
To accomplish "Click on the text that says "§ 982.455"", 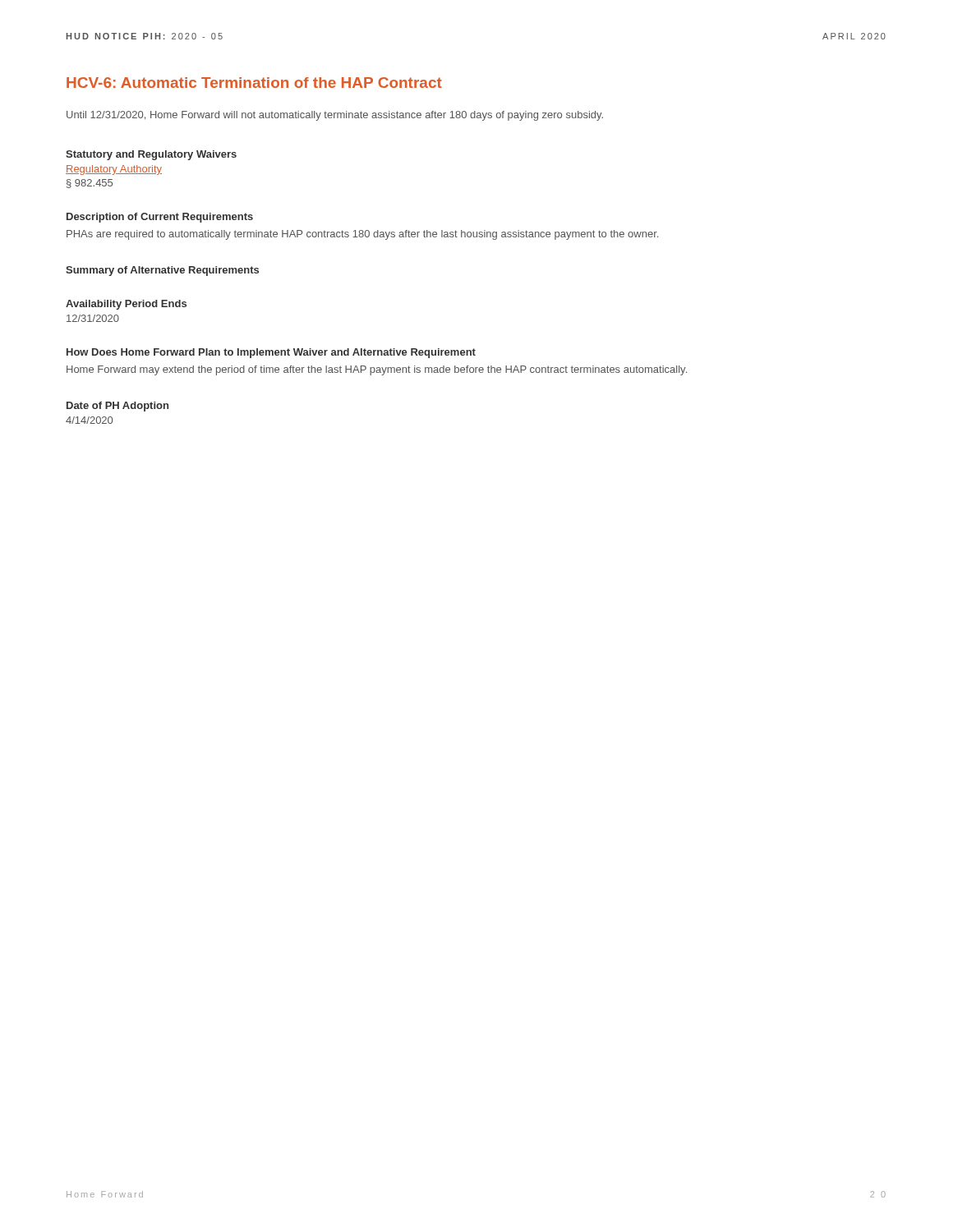I will [x=89, y=183].
